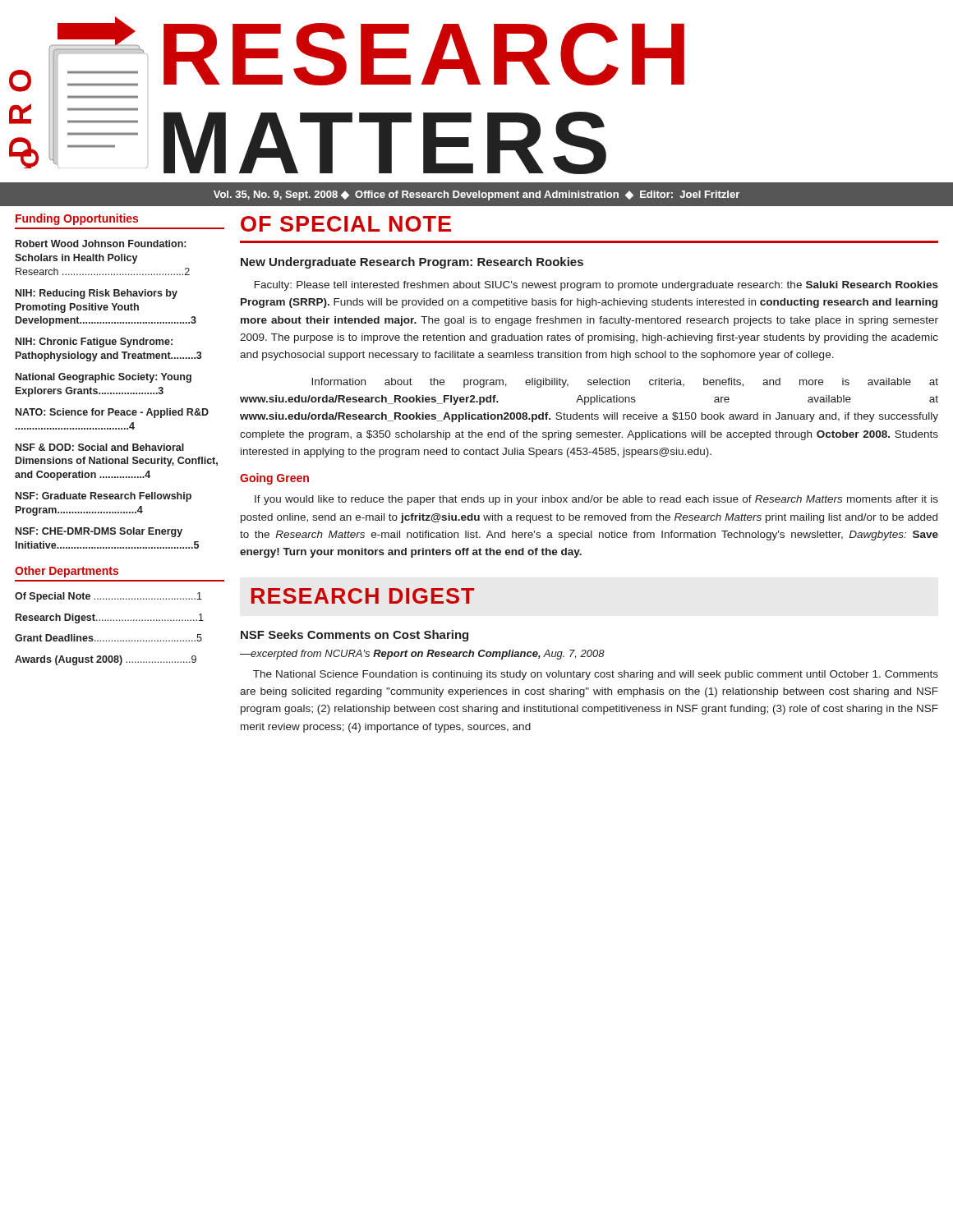The image size is (953, 1232).
Task: Where is the passage that starts "Robert Wood Johnson Foundation: Scholars"?
Action: (102, 258)
